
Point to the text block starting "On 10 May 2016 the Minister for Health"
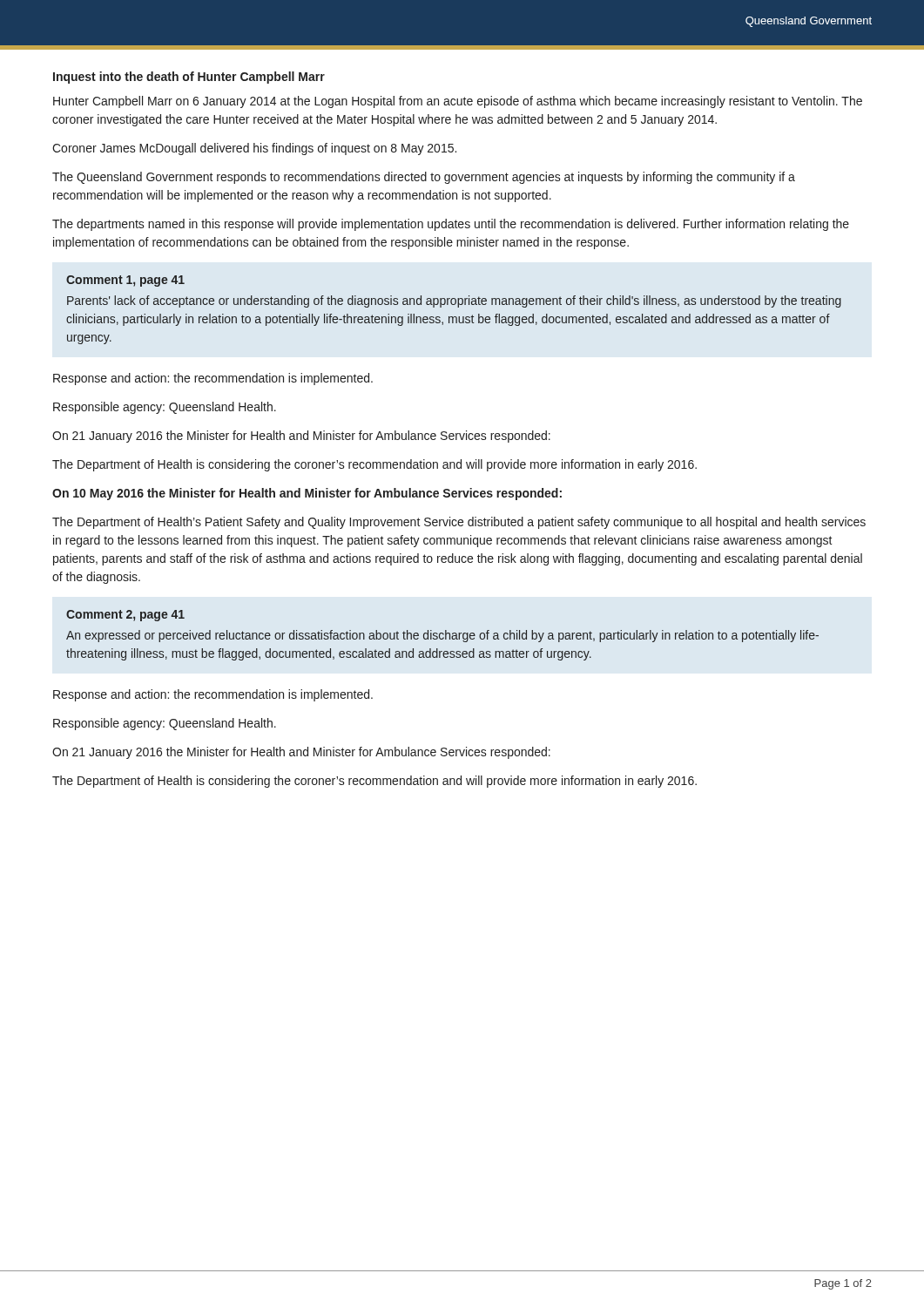point(307,493)
